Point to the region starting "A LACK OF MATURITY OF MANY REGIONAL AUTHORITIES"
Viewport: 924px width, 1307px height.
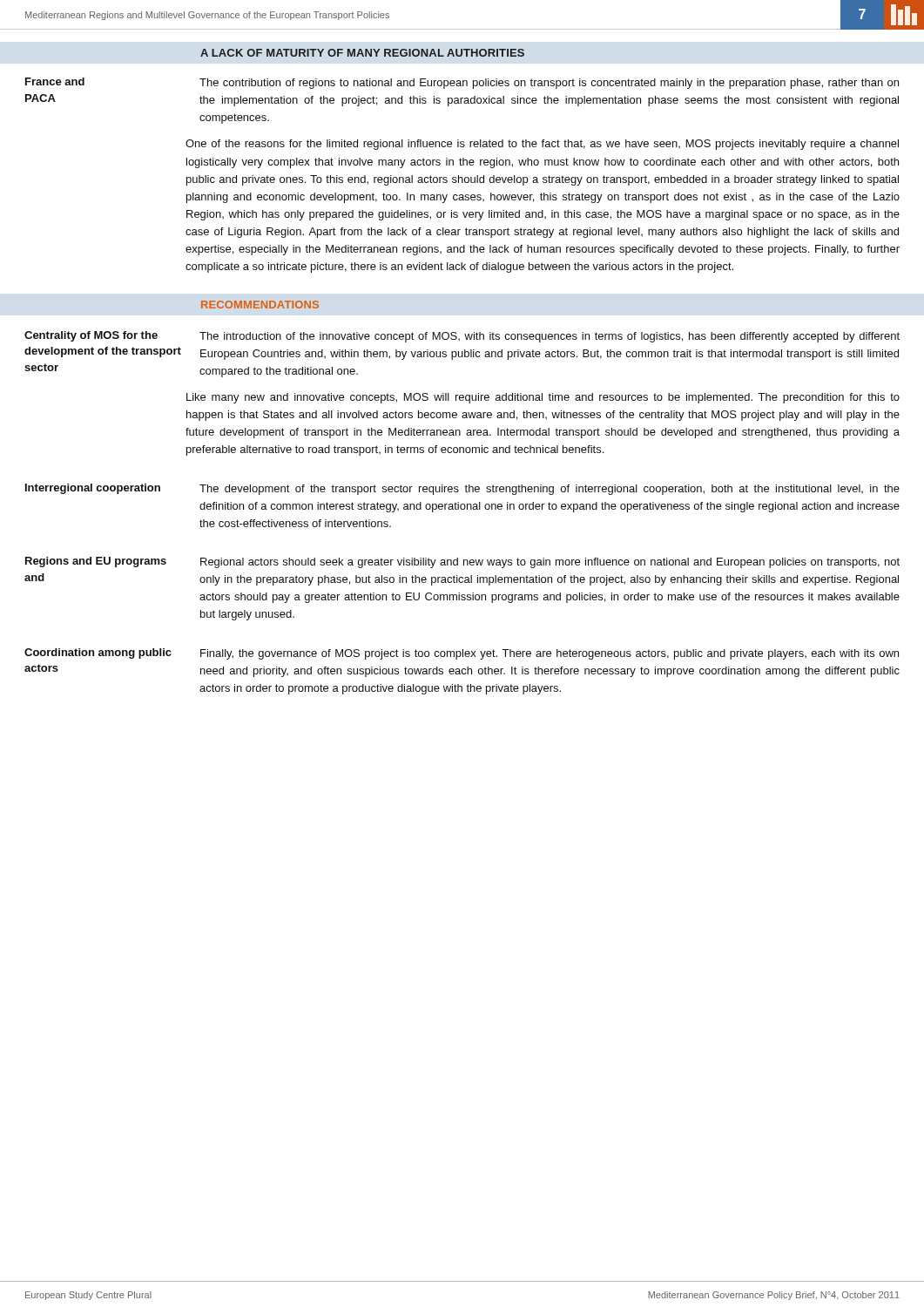pyautogui.click(x=363, y=53)
